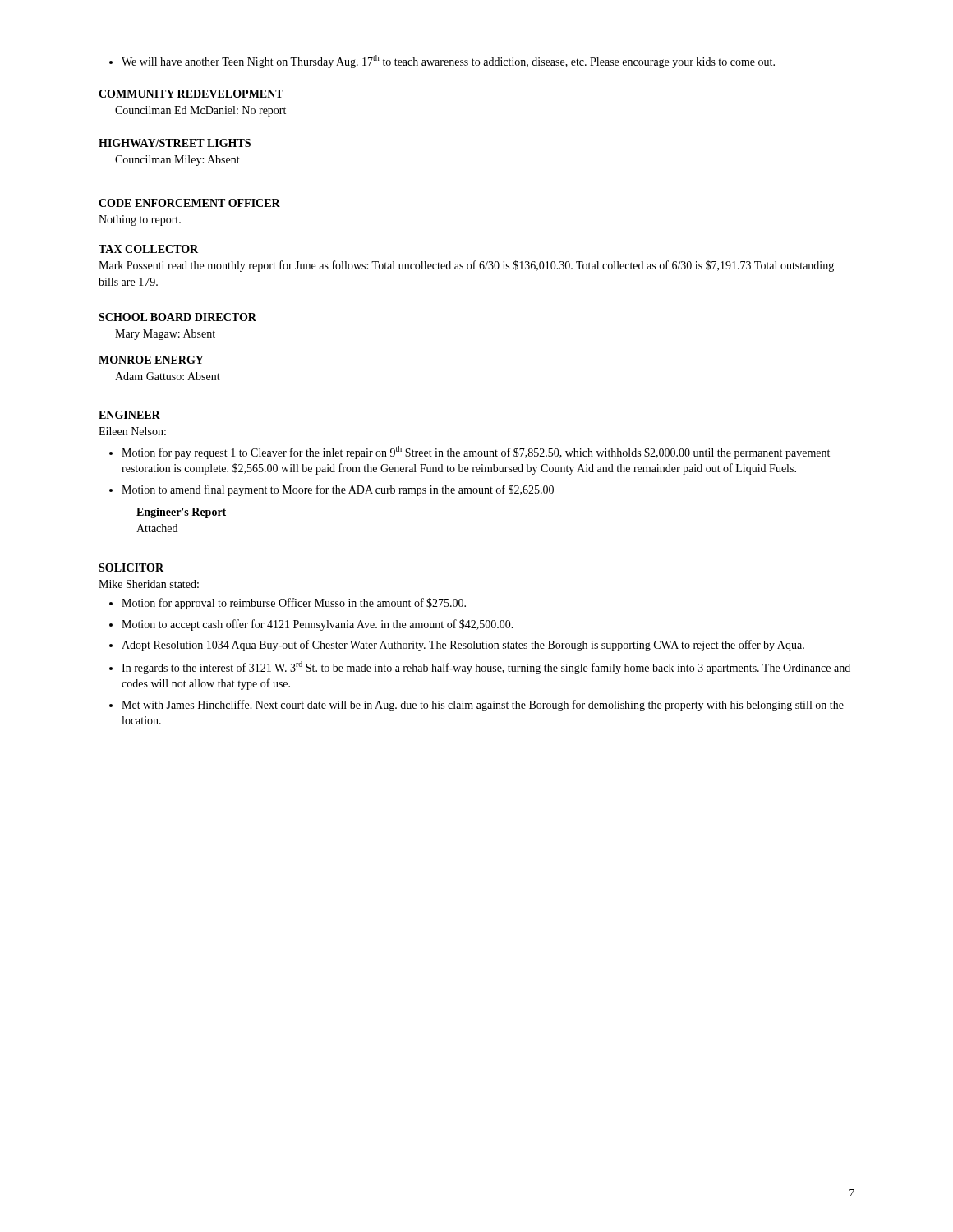Click on the text starting "COMMUNITY REDEVELOPMENT"
This screenshot has height=1232, width=953.
click(x=191, y=94)
